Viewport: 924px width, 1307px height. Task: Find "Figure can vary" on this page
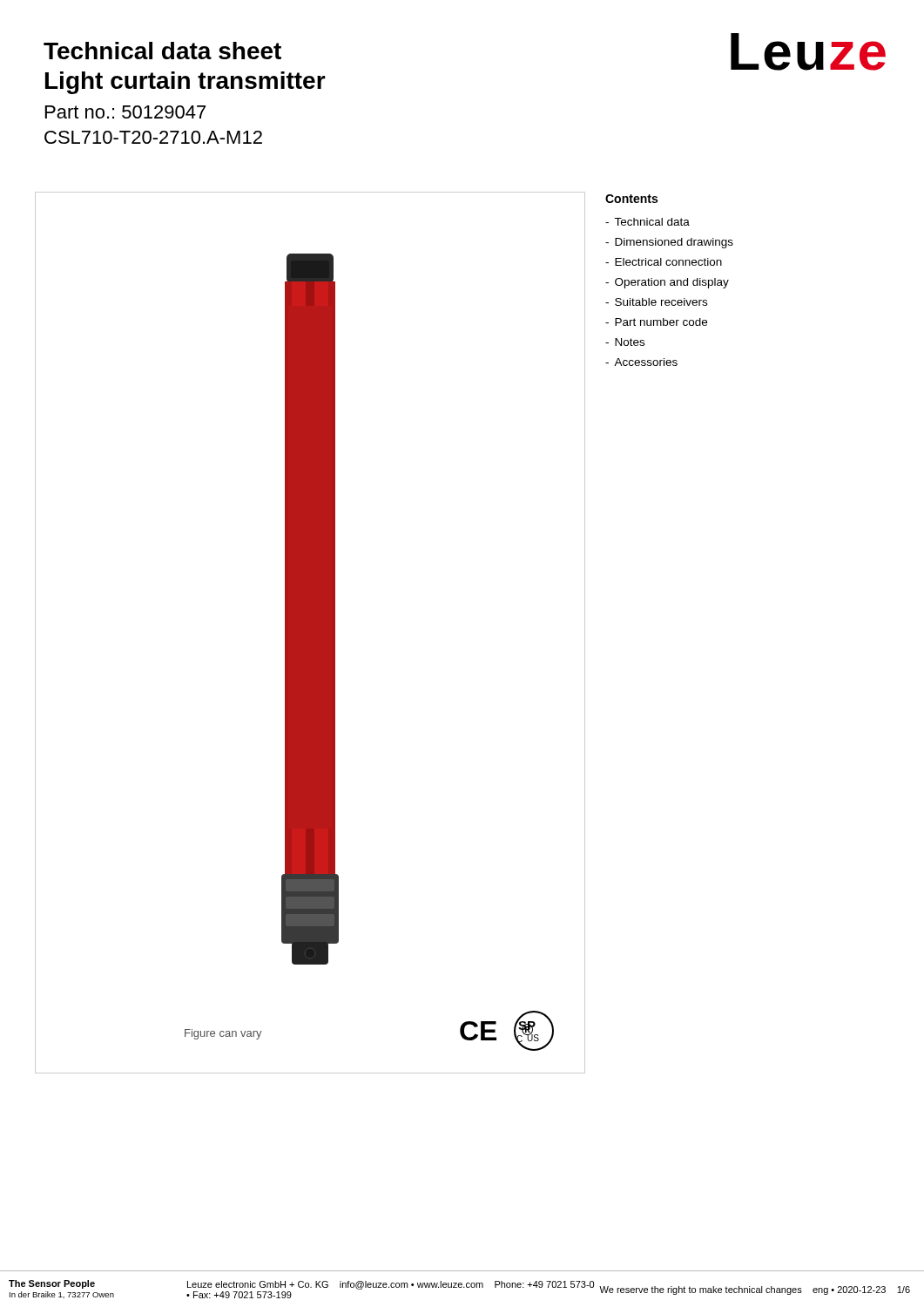[x=223, y=1033]
